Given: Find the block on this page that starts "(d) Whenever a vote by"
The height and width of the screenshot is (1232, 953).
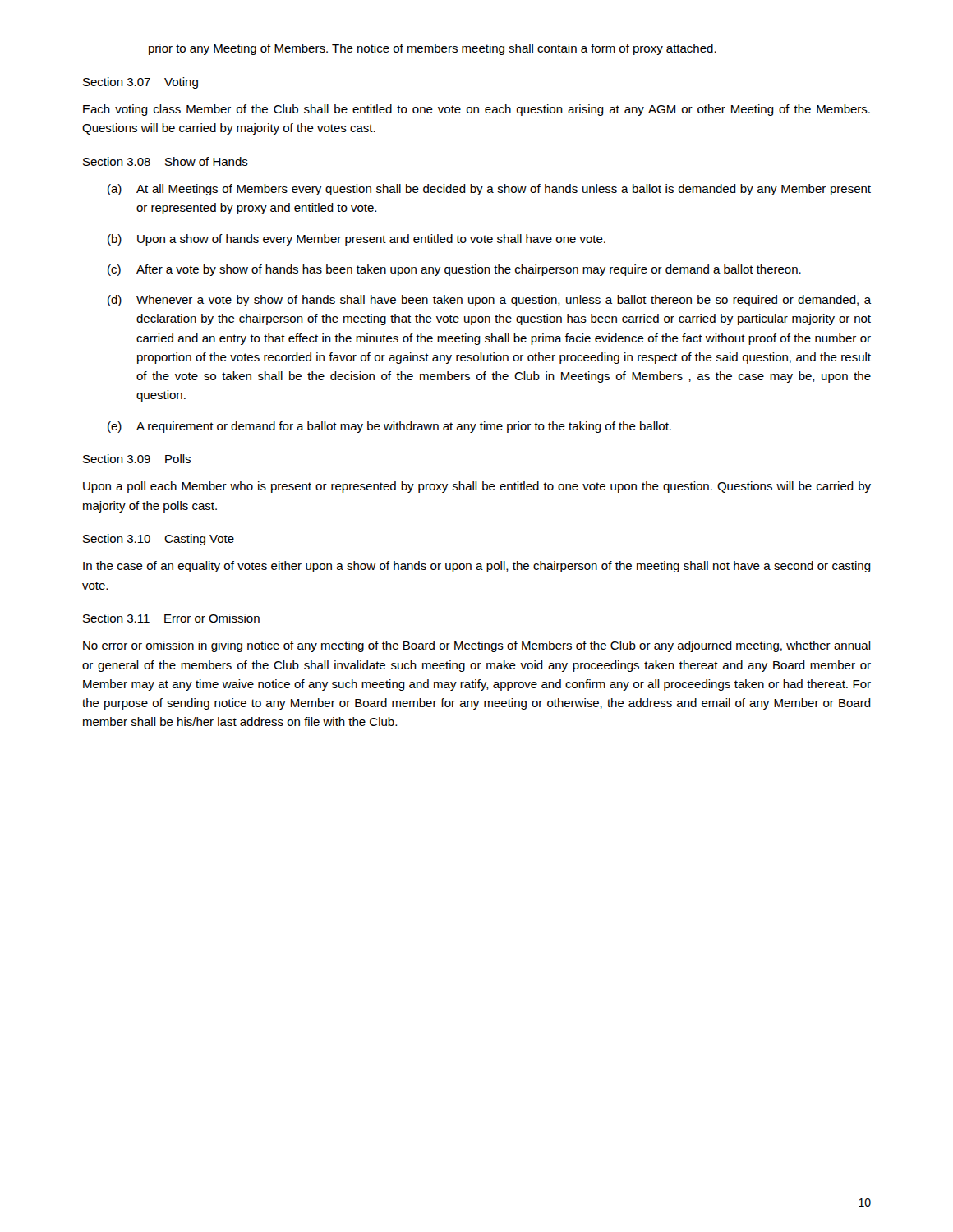Looking at the screenshot, I should point(489,347).
